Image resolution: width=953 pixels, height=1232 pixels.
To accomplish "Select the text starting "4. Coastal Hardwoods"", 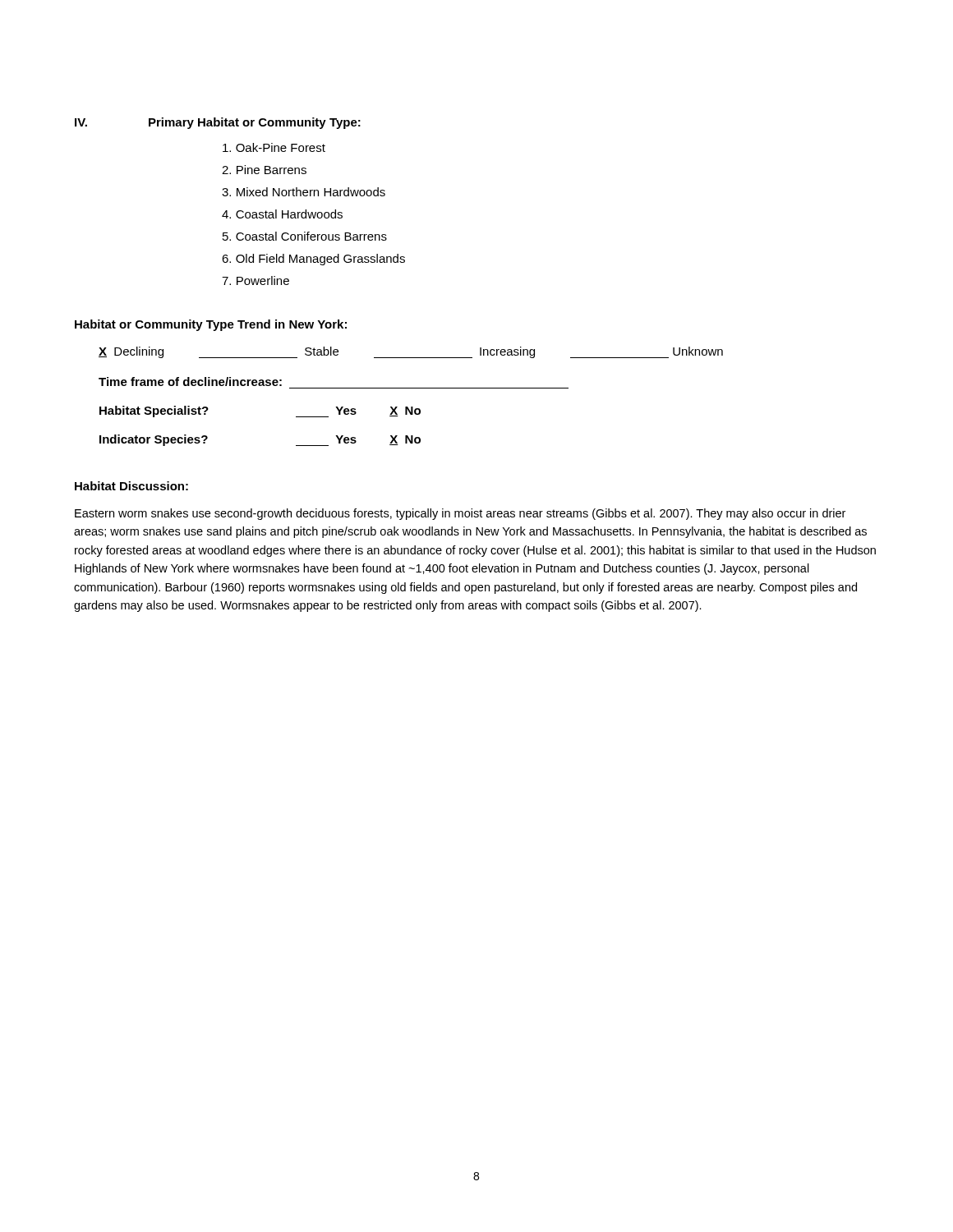I will (282, 214).
